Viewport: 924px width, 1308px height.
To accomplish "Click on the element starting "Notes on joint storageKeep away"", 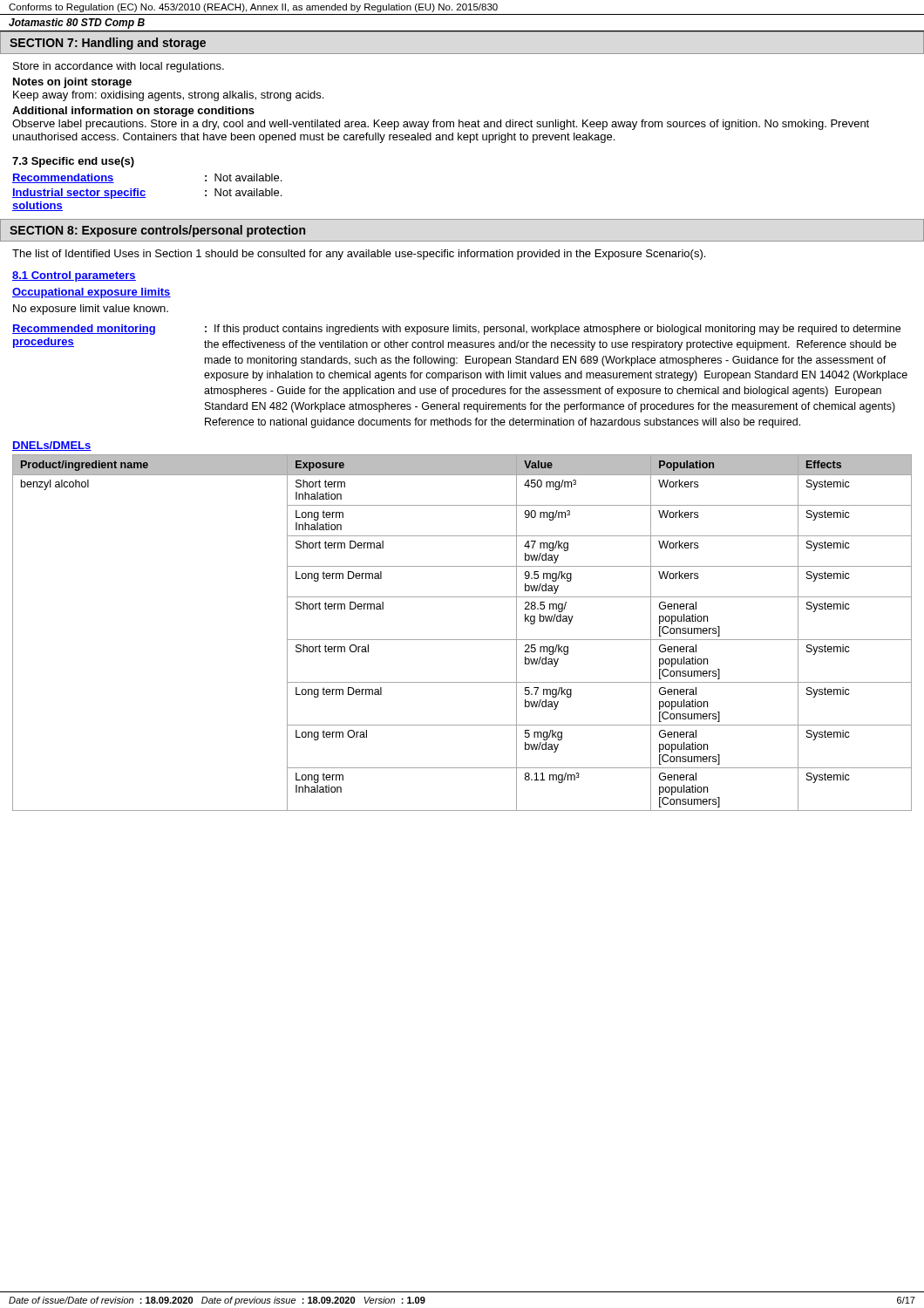I will click(x=168, y=88).
